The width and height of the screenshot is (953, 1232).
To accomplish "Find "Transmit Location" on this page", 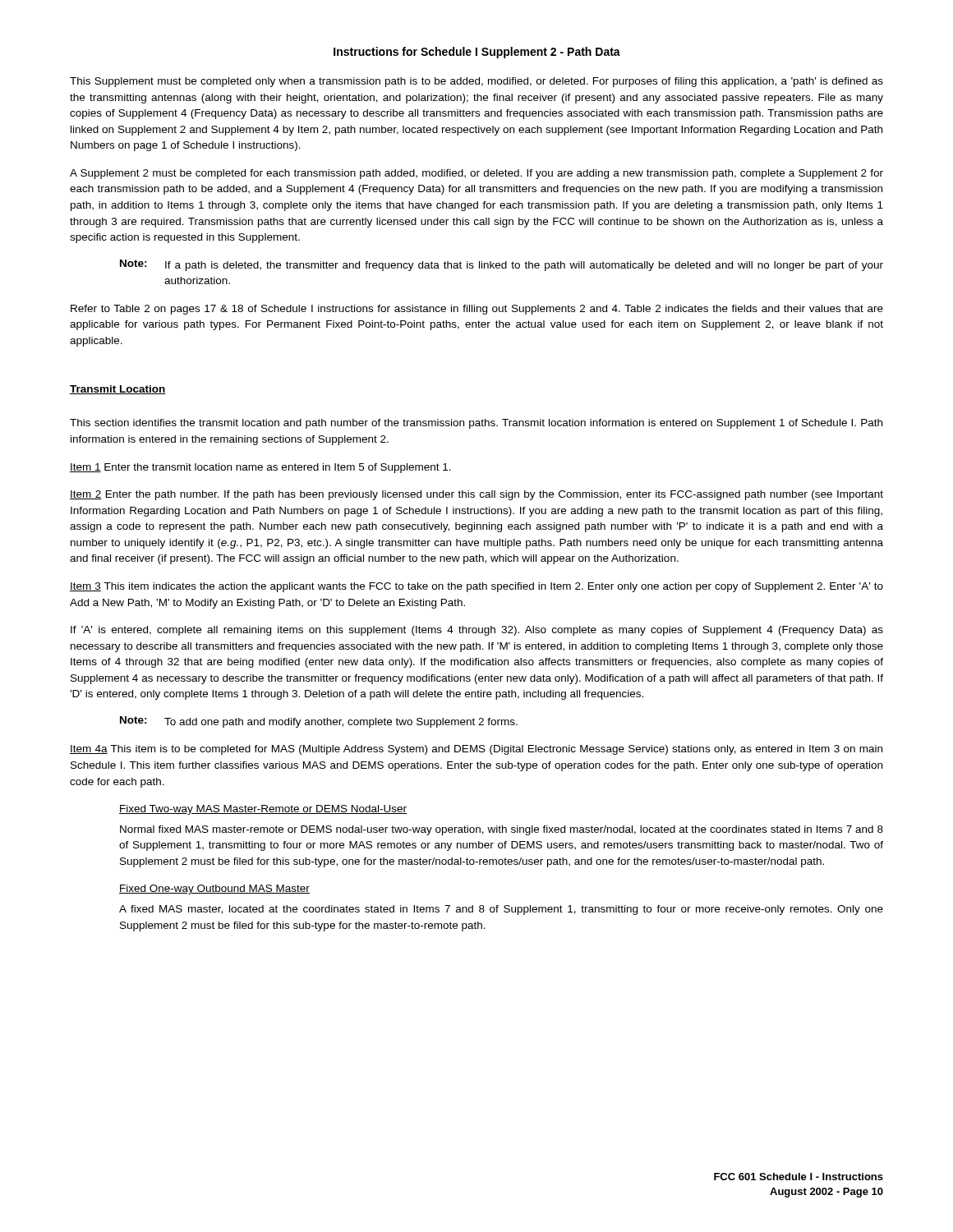I will tap(118, 389).
